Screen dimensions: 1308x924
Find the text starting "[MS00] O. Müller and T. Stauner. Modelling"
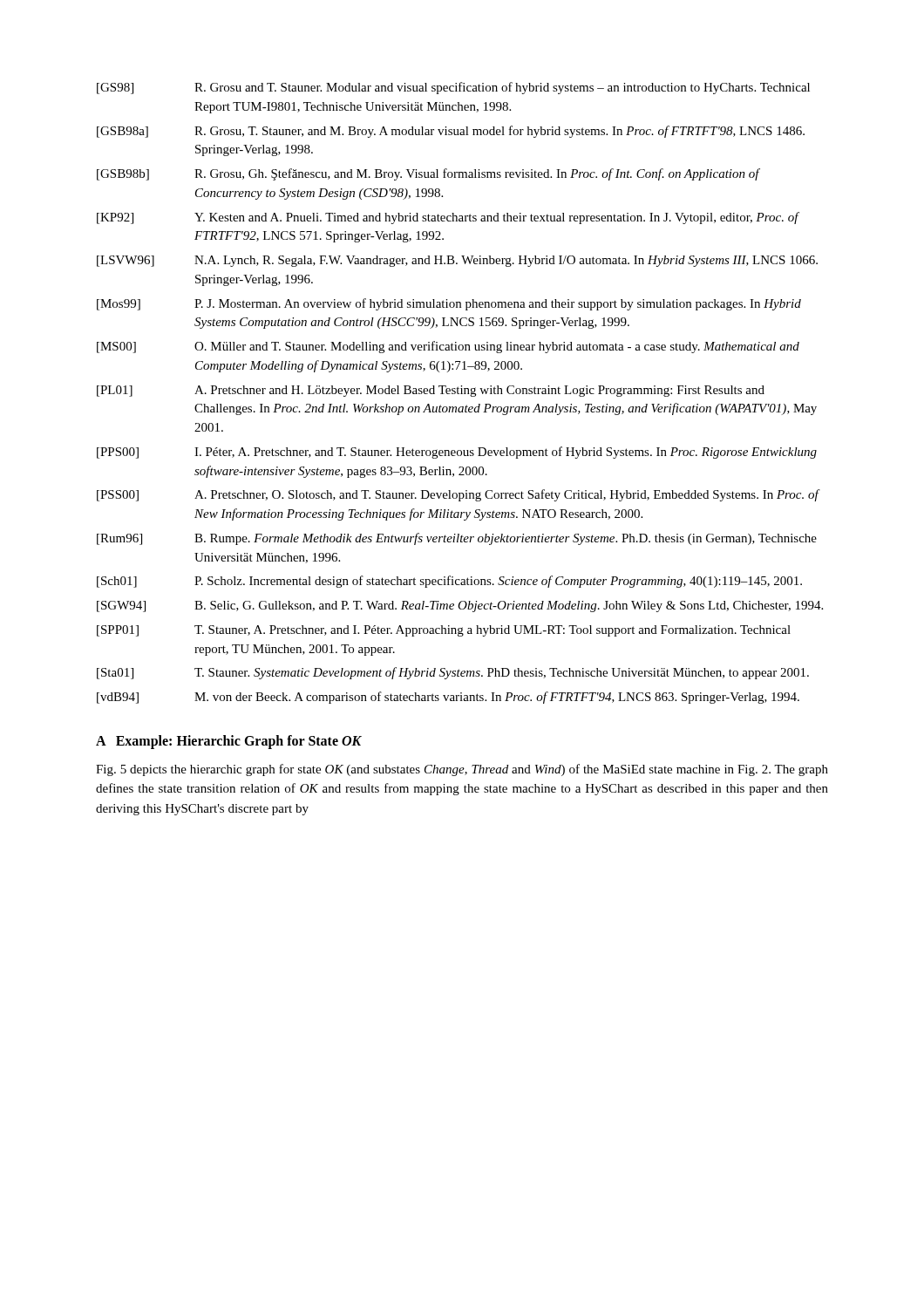point(462,356)
